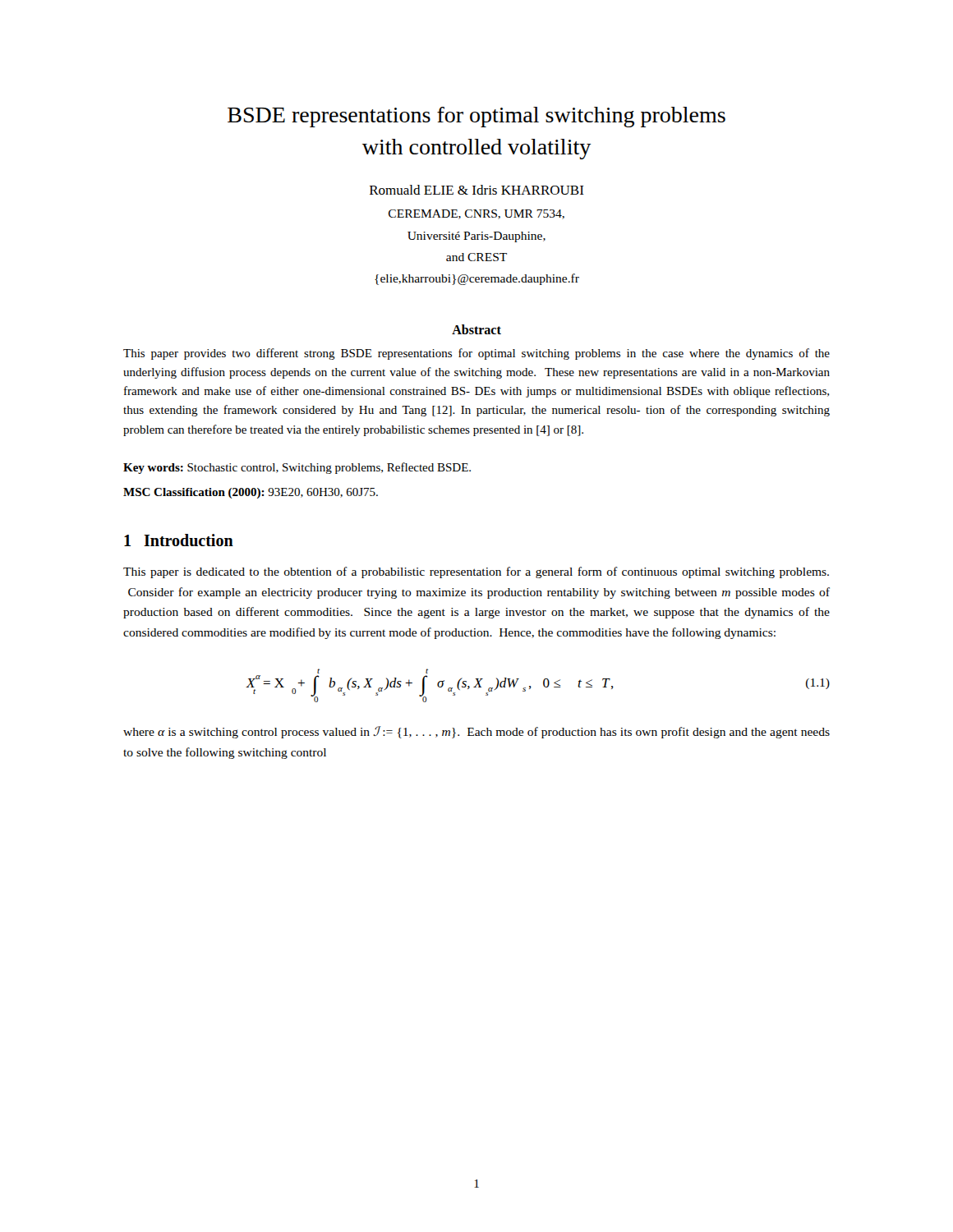
Task: Find the block on this page that starts "MSC Classification (2000):"
Action: click(x=251, y=492)
